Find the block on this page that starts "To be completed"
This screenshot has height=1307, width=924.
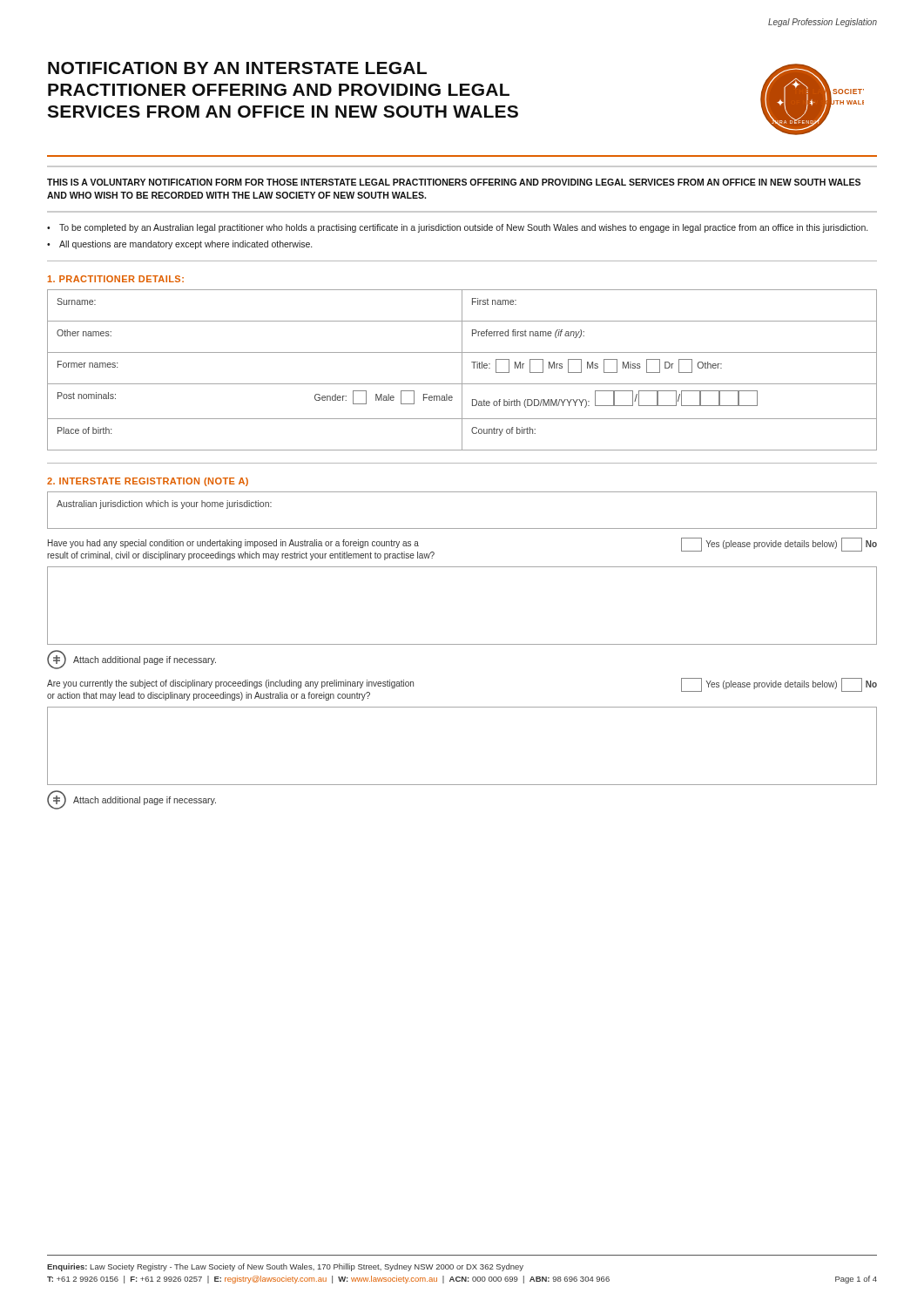pyautogui.click(x=464, y=228)
